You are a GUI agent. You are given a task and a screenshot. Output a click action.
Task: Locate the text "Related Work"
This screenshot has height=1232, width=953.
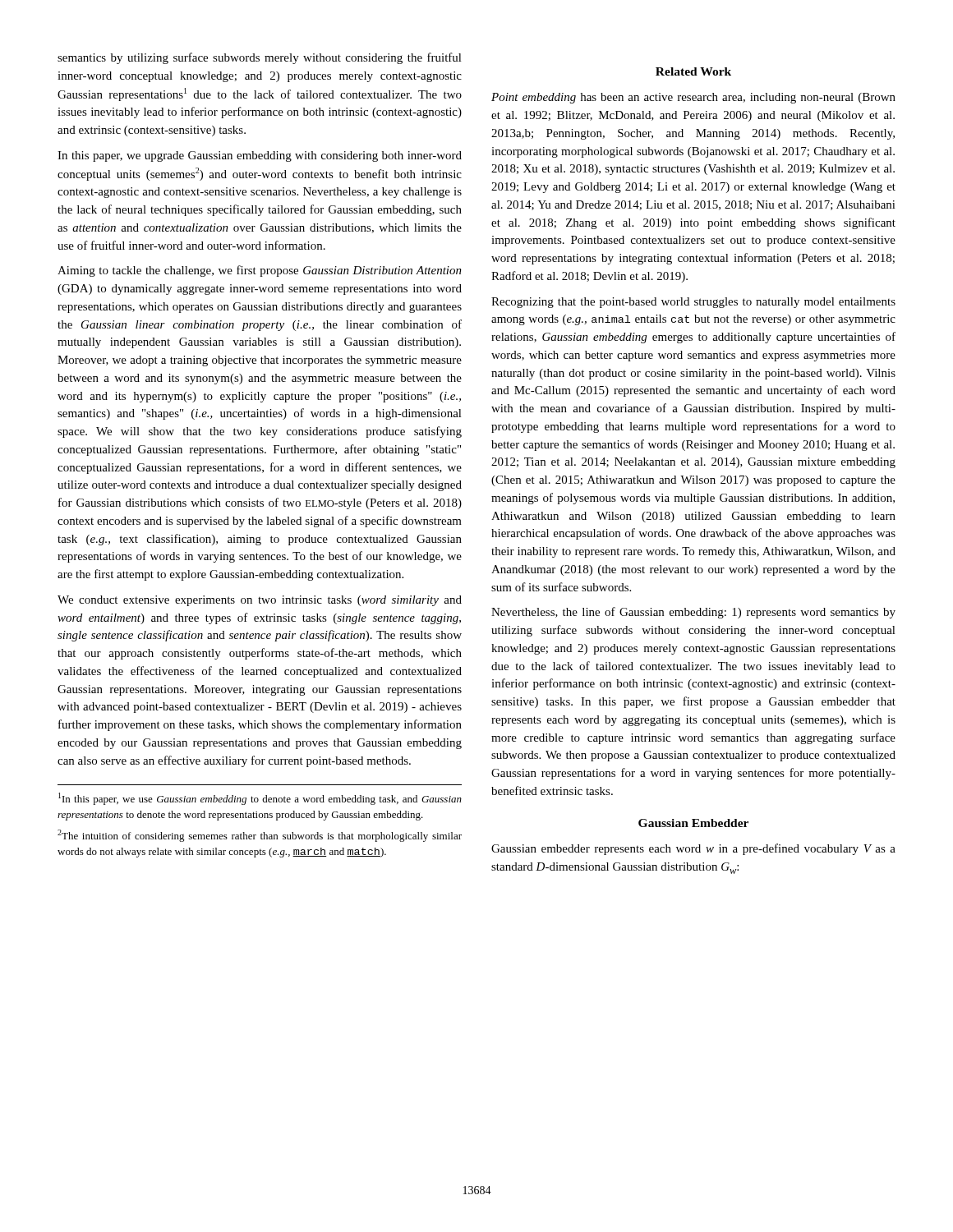(x=693, y=72)
